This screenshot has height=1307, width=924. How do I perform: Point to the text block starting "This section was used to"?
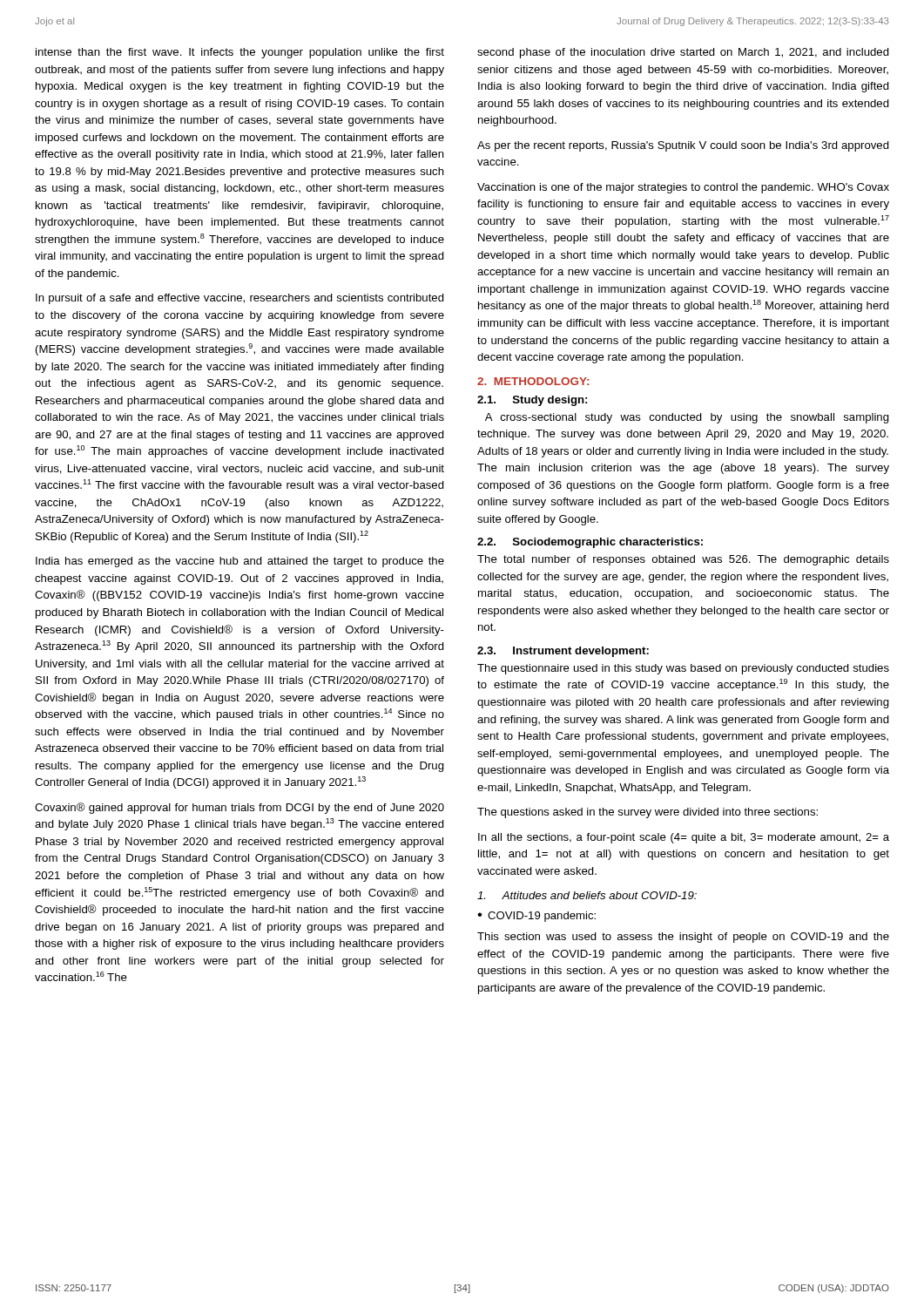tap(683, 962)
